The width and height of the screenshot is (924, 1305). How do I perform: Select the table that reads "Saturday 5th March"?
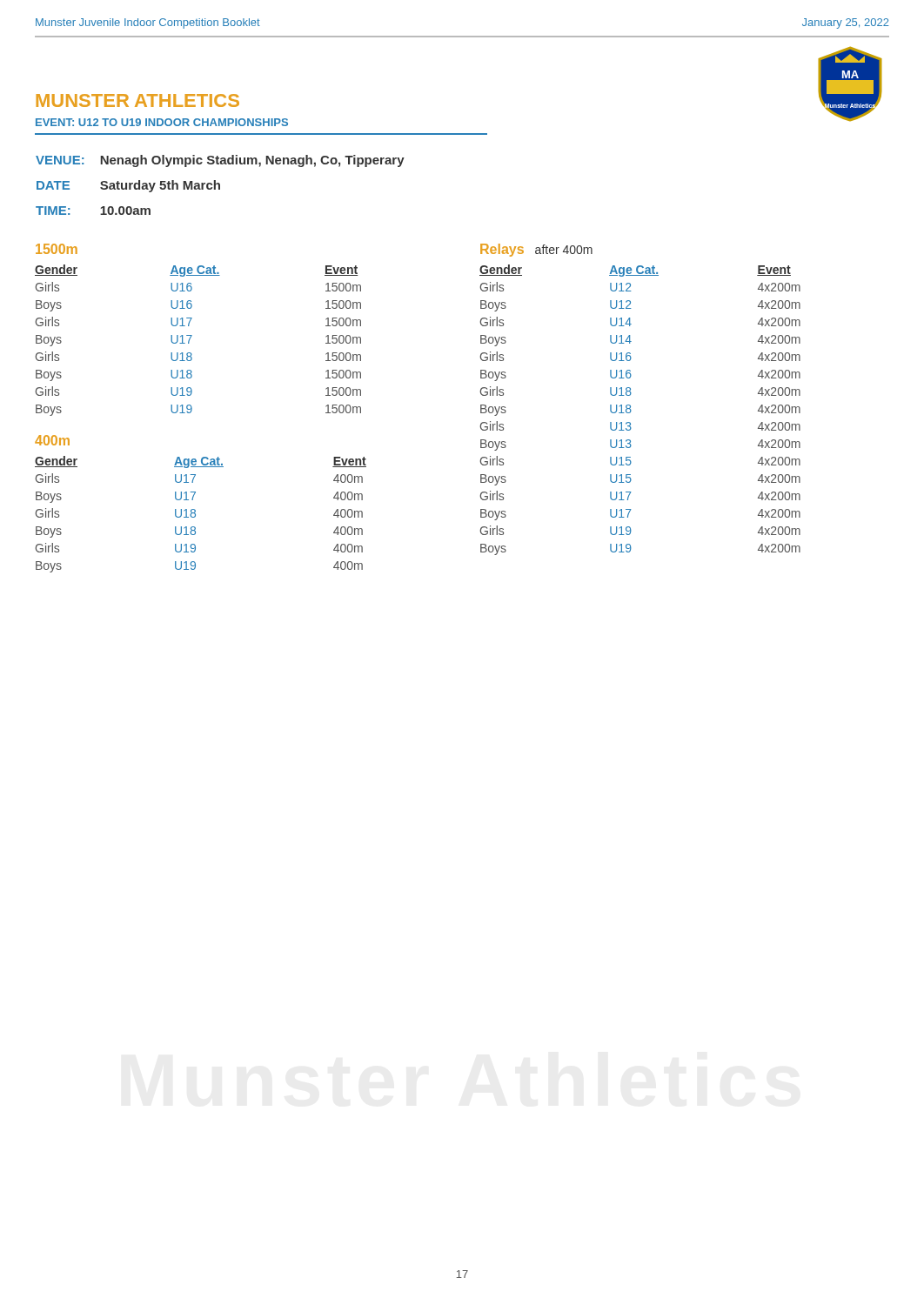pyautogui.click(x=462, y=185)
